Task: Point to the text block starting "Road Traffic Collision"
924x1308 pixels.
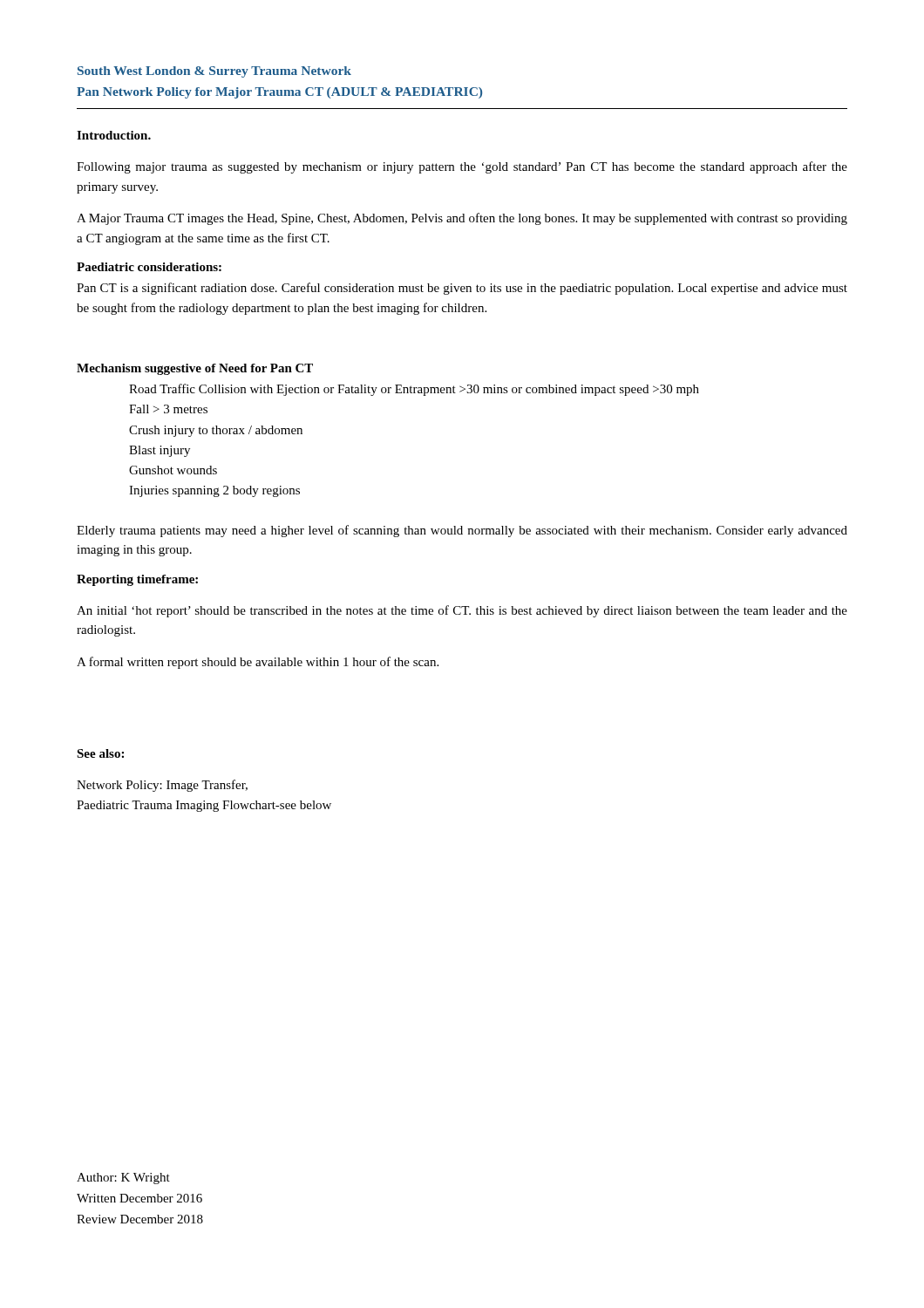Action: click(x=414, y=389)
